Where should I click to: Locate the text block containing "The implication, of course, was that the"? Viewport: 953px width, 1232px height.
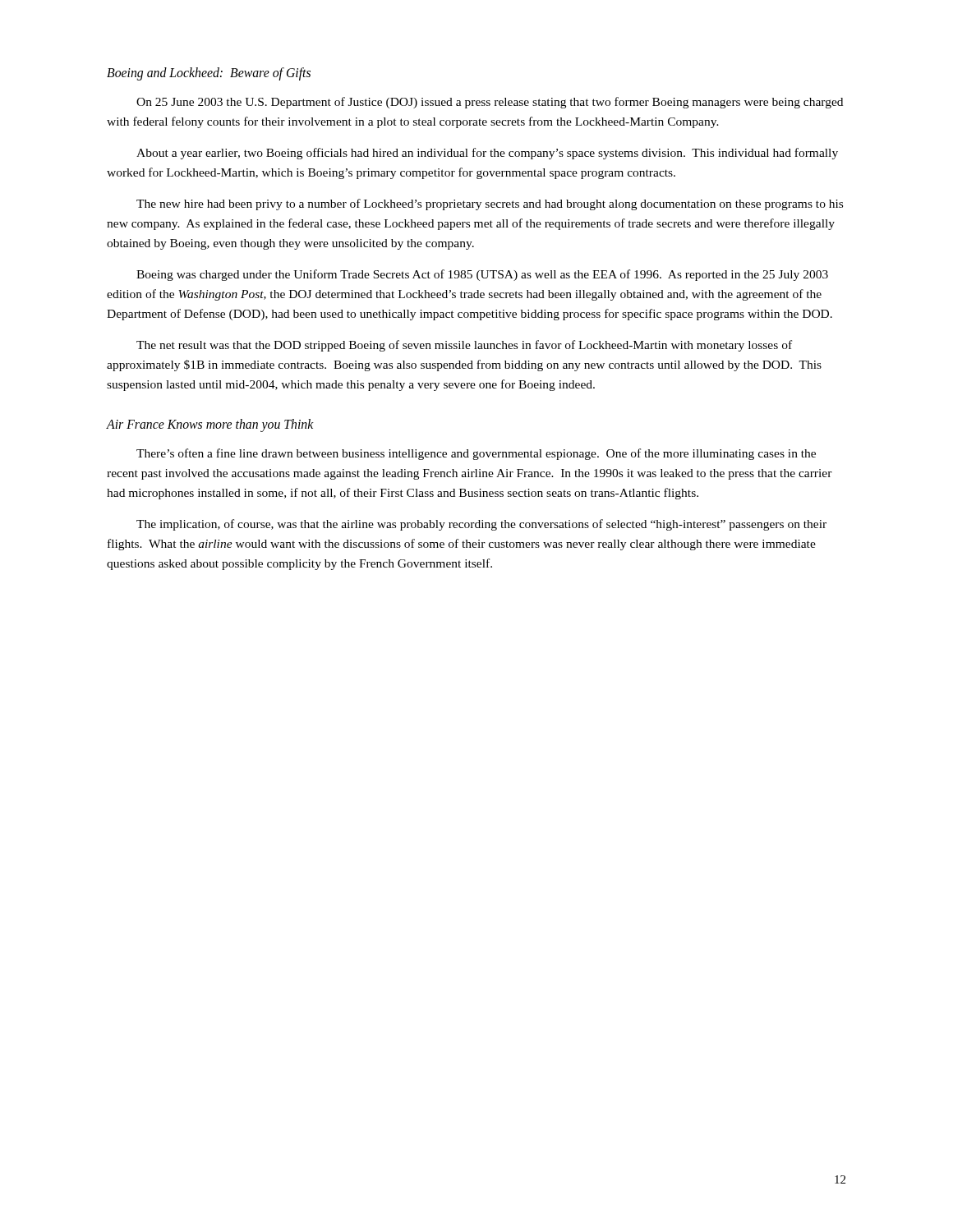476,544
